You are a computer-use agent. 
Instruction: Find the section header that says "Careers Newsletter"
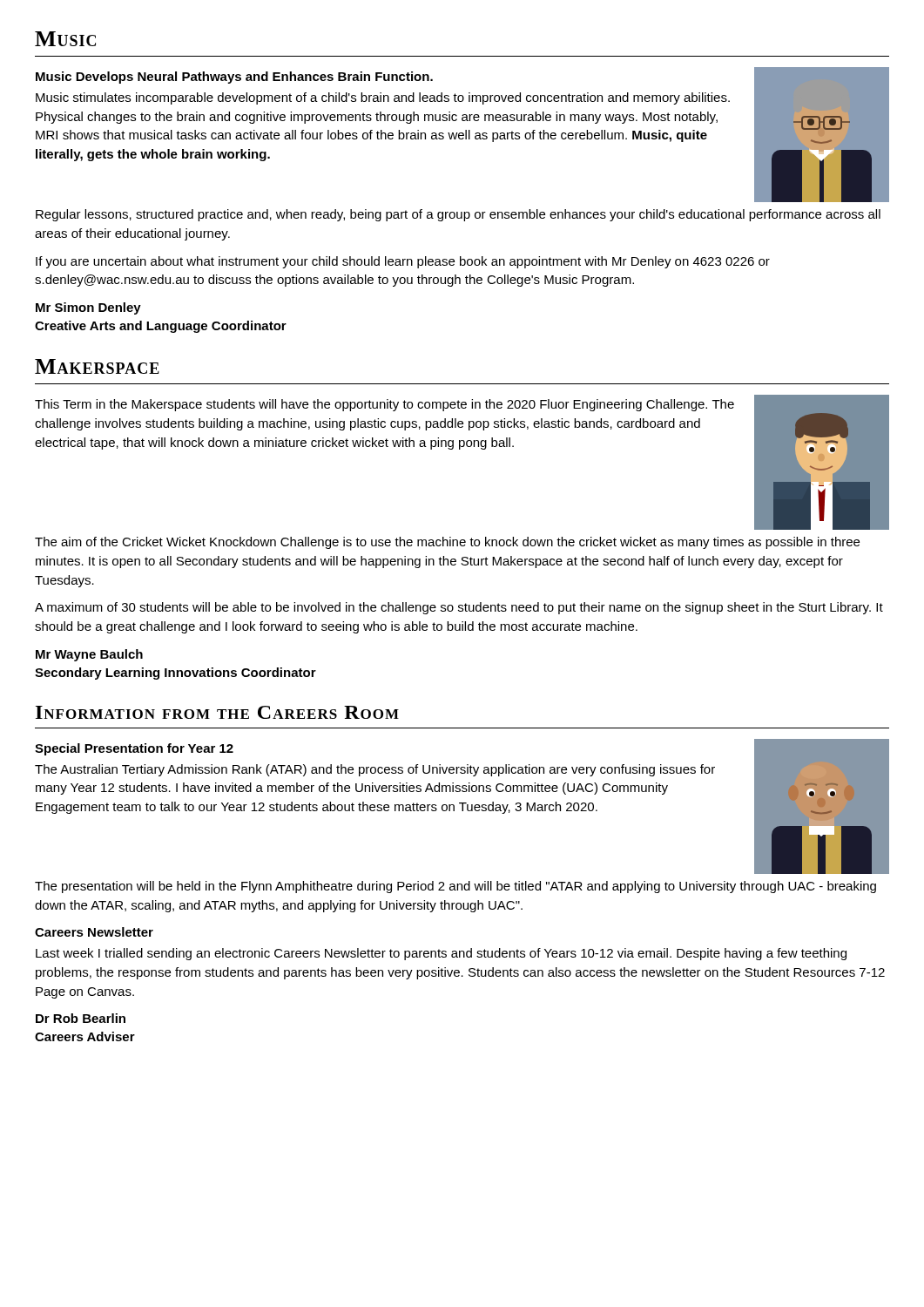pyautogui.click(x=94, y=932)
